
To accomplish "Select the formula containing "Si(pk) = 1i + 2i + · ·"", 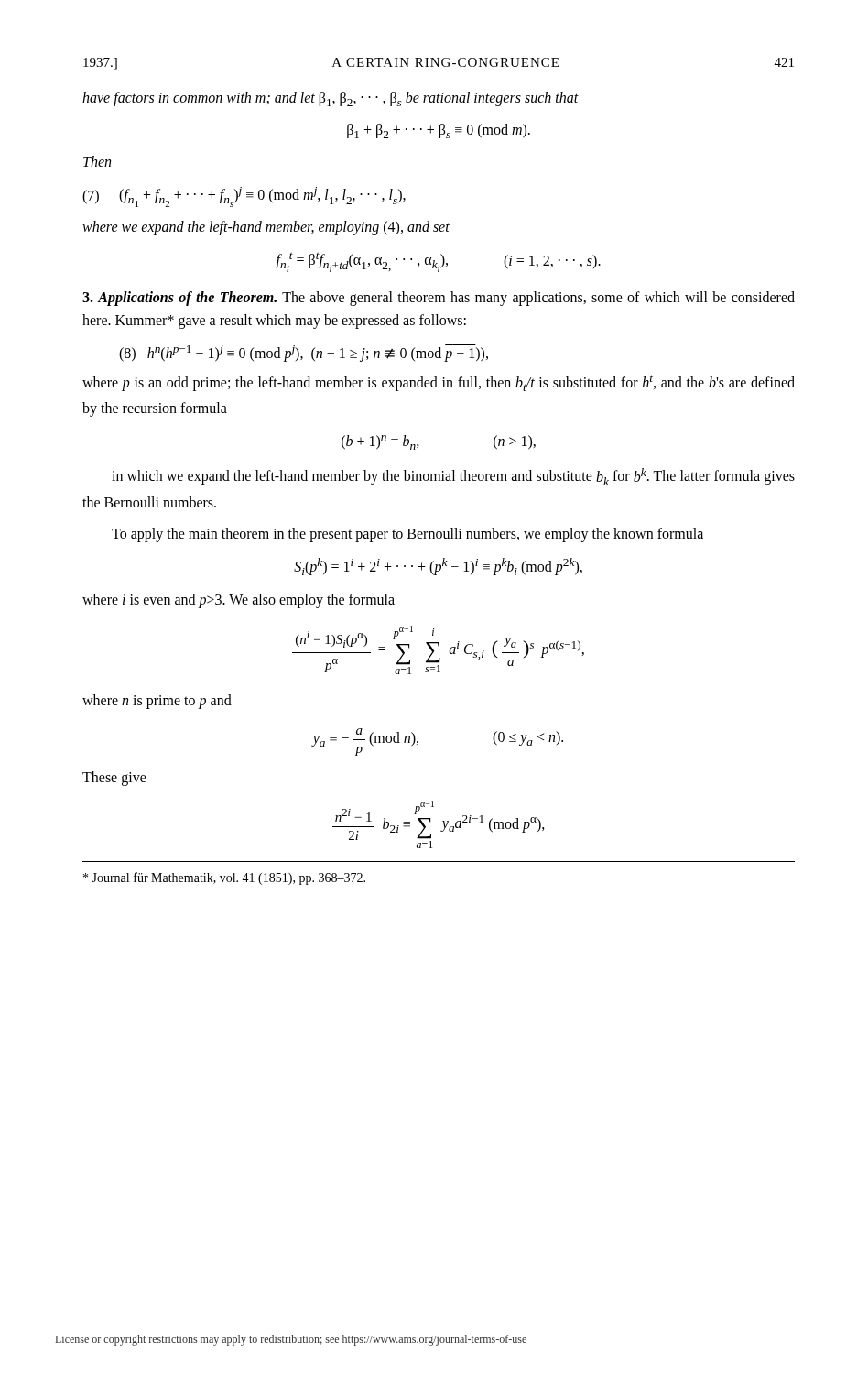I will (439, 567).
